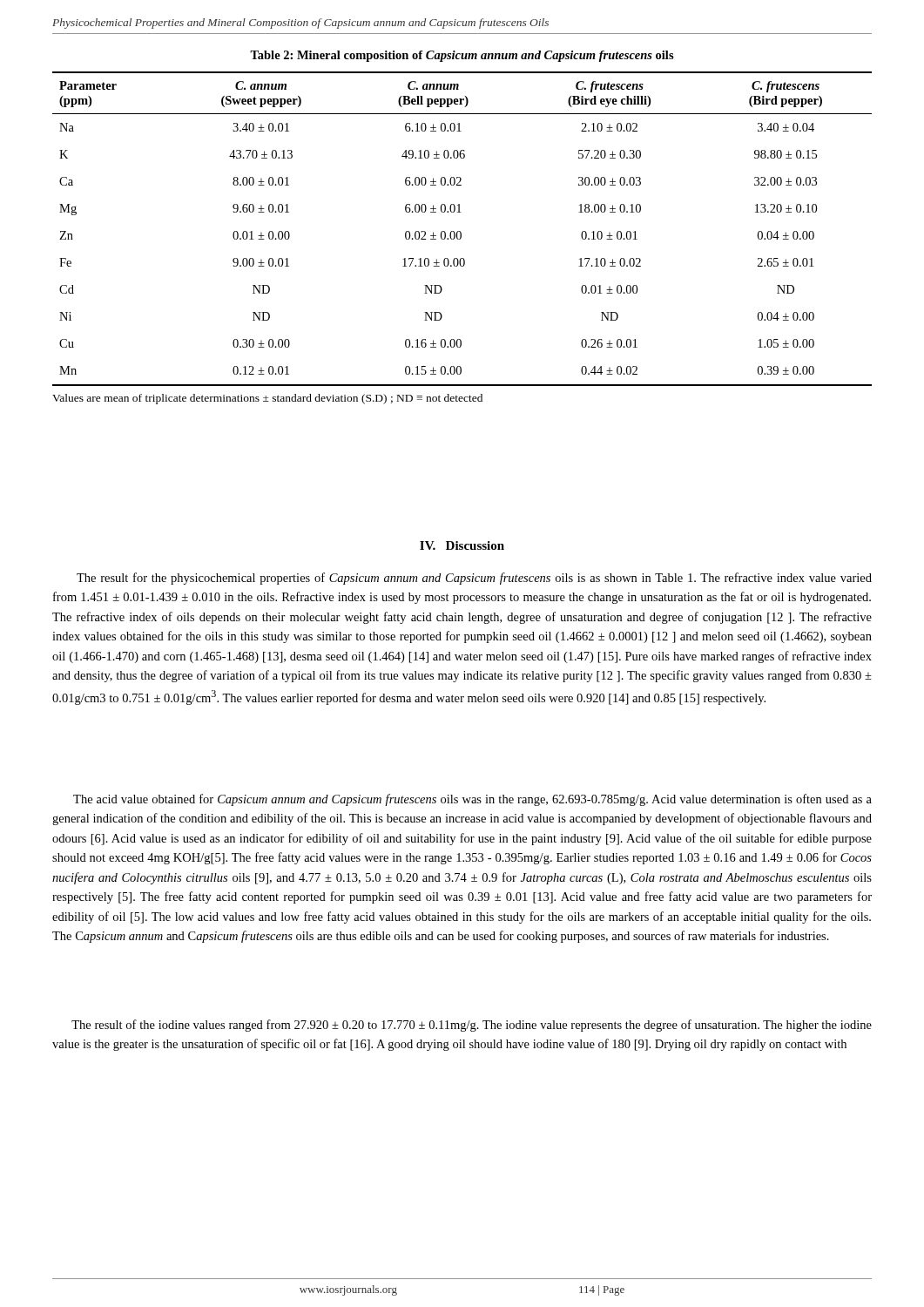The height and width of the screenshot is (1307, 924).
Task: Find the caption that says "Table 2: Mineral composition of Capsicum annum"
Action: point(462,55)
